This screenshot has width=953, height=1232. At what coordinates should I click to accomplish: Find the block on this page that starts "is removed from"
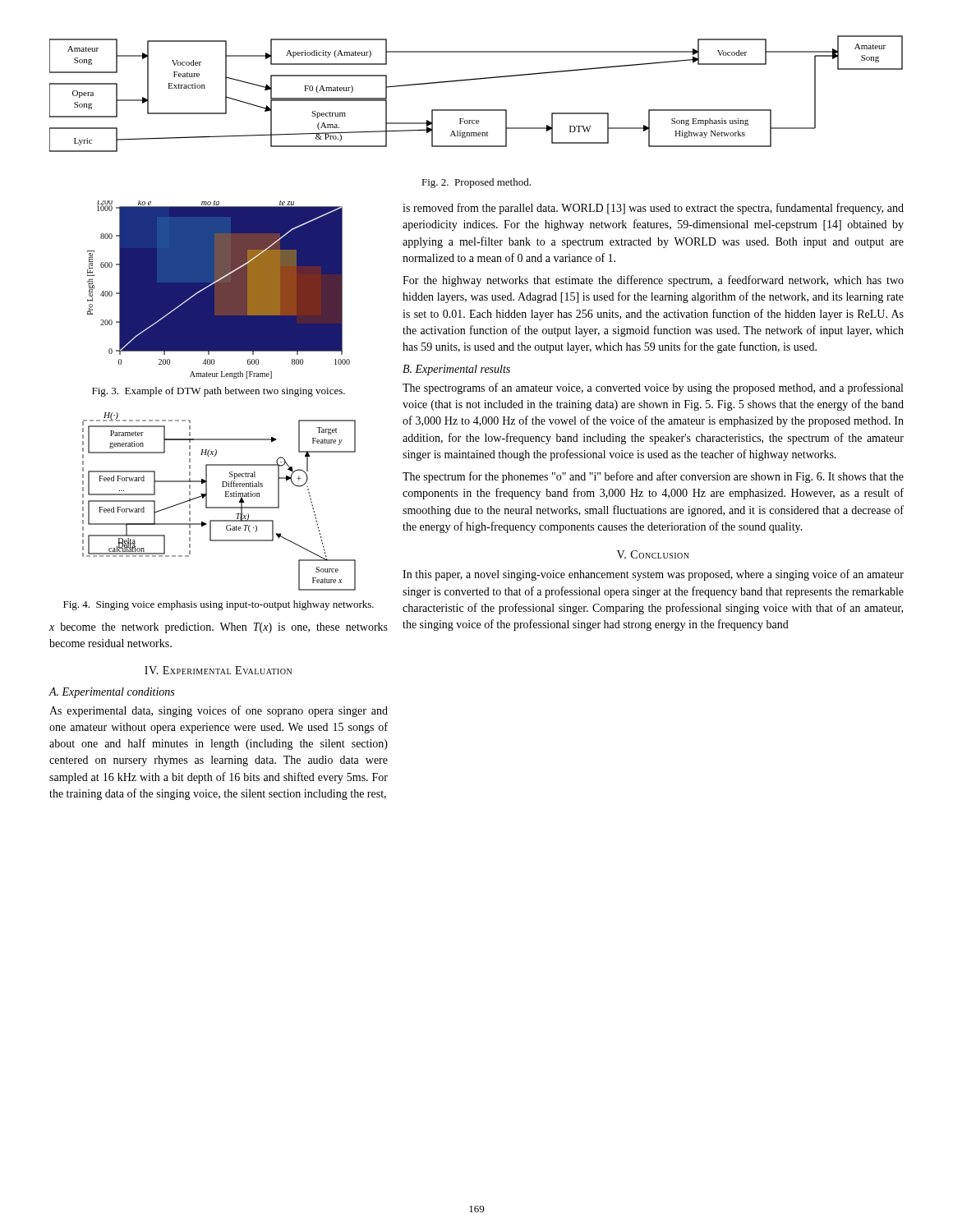pyautogui.click(x=653, y=278)
